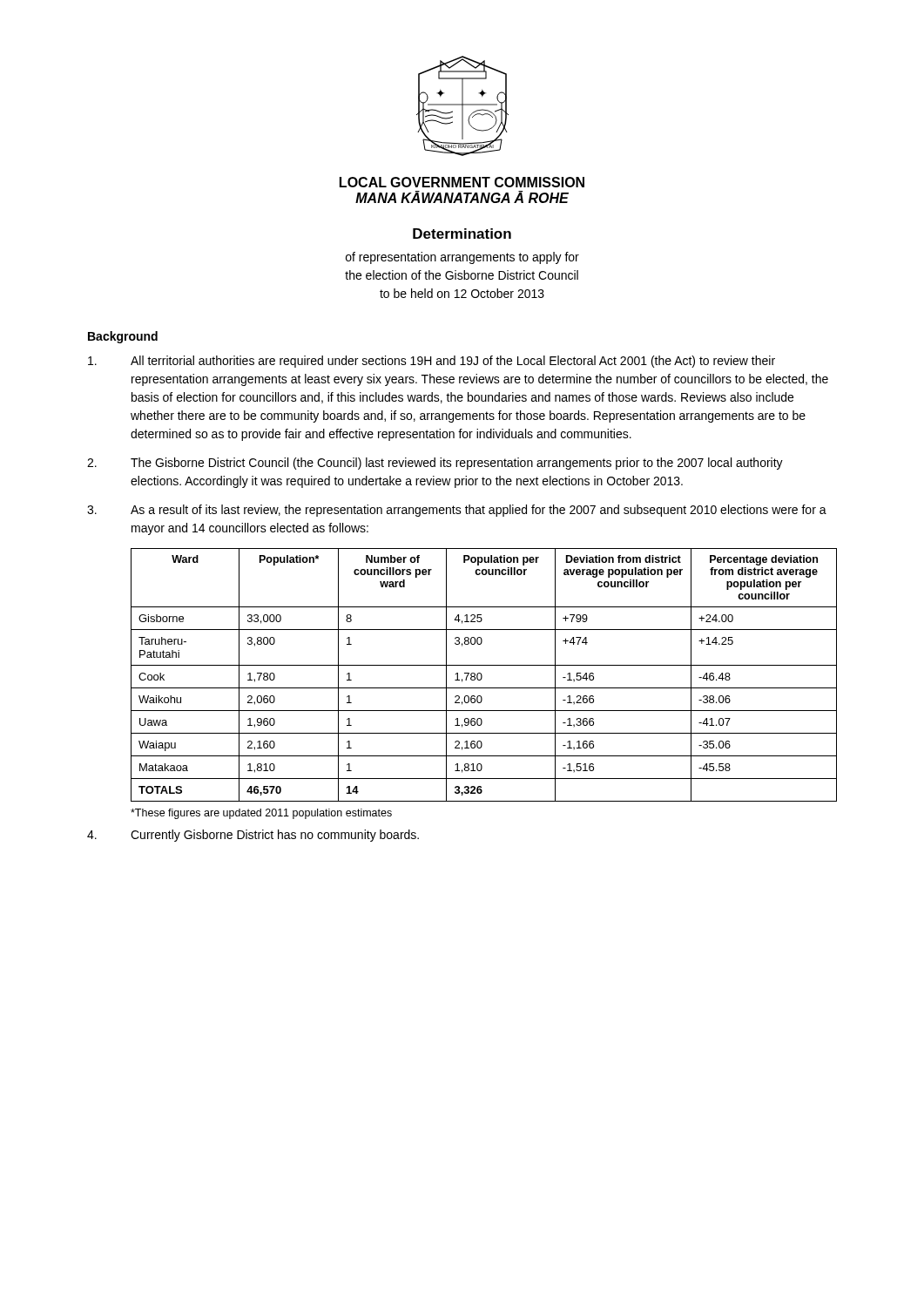Locate the text starting "LOCAL GOVERNMENT COMMISSION MANA KĀWANATANGA Ā ROHE"
This screenshot has width=924, height=1307.
point(462,191)
